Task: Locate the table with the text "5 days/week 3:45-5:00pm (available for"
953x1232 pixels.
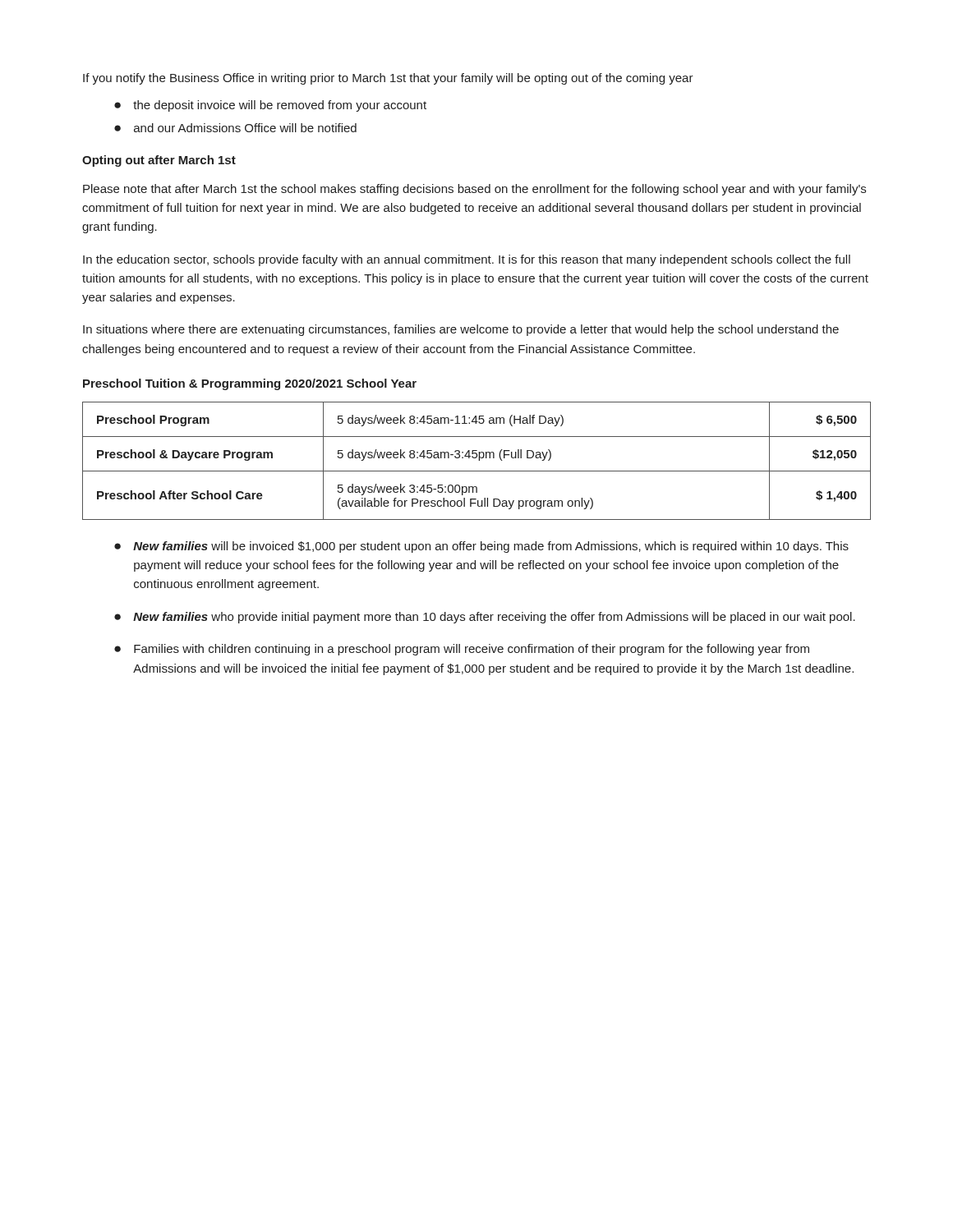Action: click(476, 461)
